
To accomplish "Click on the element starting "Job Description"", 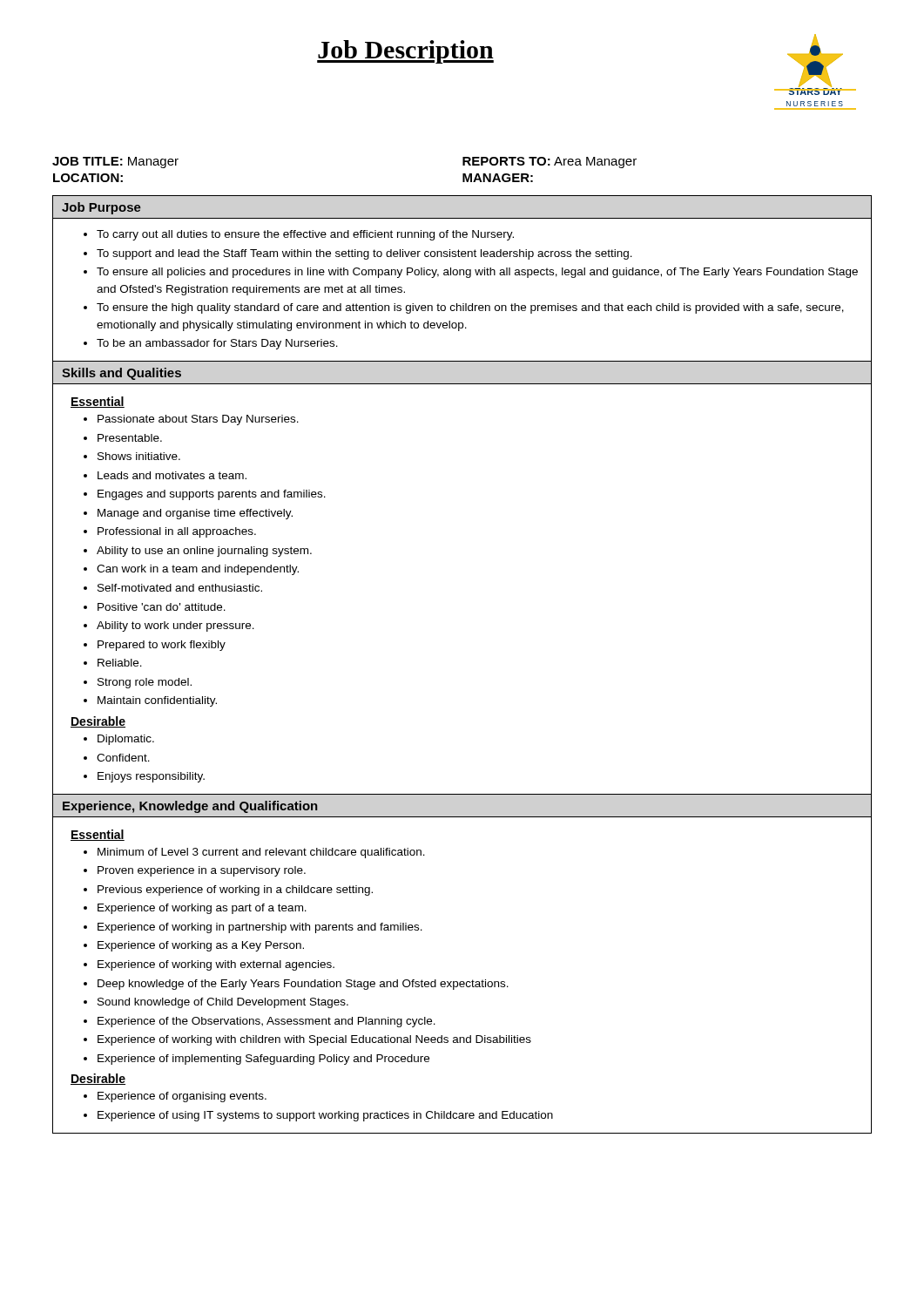I will 405,50.
